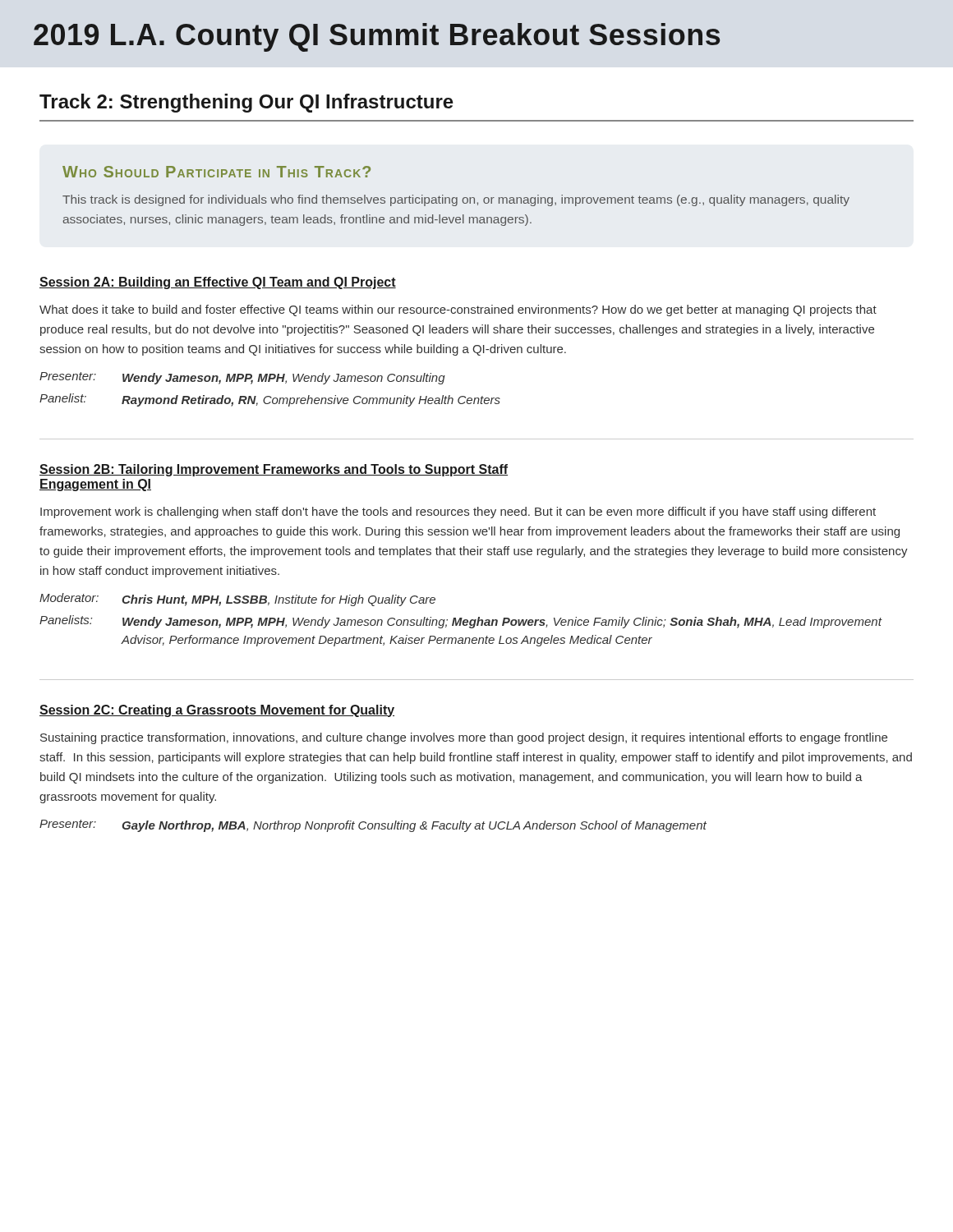Find the text block with the text "Improvement work is challenging"
953x1232 pixels.
pyautogui.click(x=476, y=541)
